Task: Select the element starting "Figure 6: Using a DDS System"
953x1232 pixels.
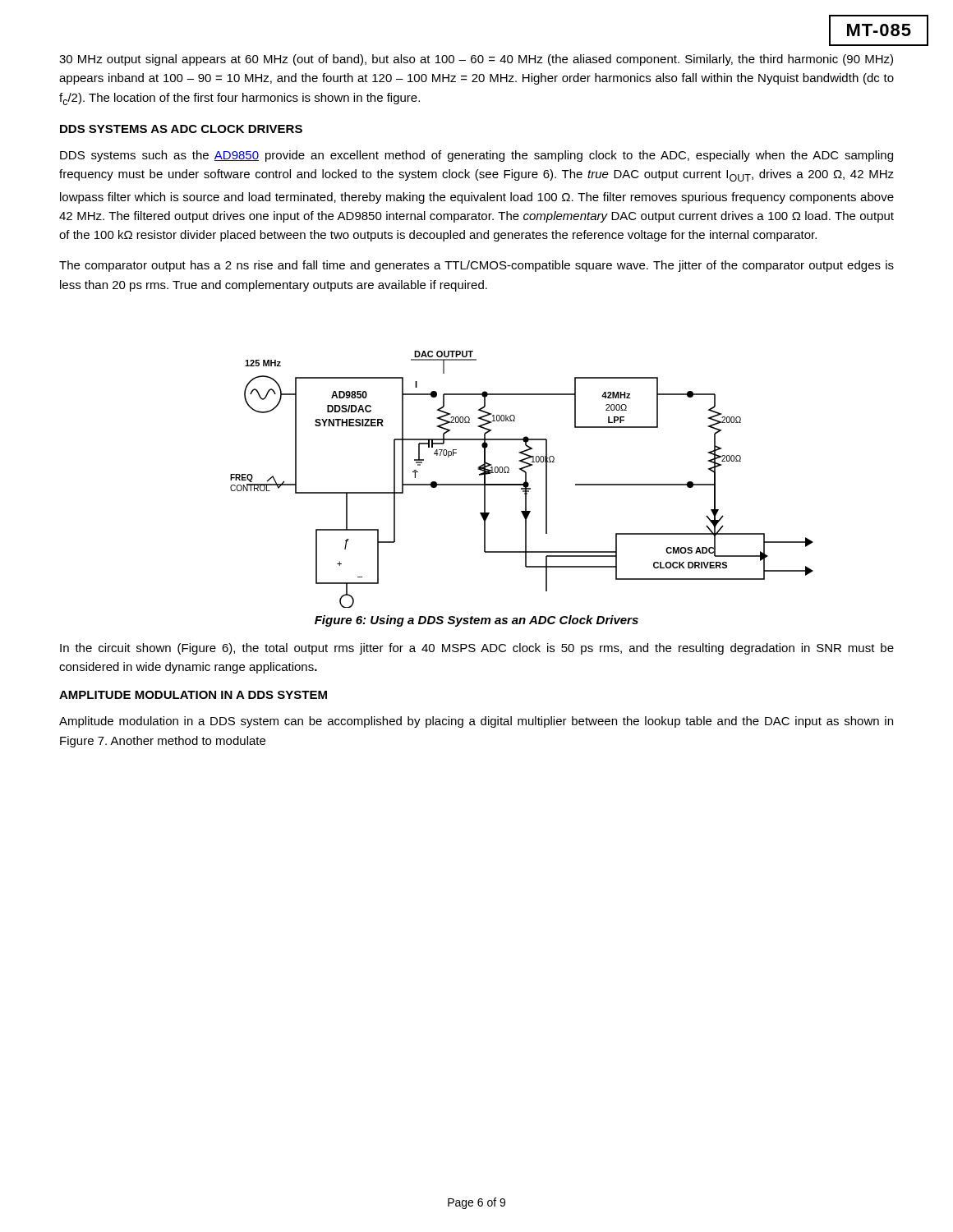Action: coord(476,620)
